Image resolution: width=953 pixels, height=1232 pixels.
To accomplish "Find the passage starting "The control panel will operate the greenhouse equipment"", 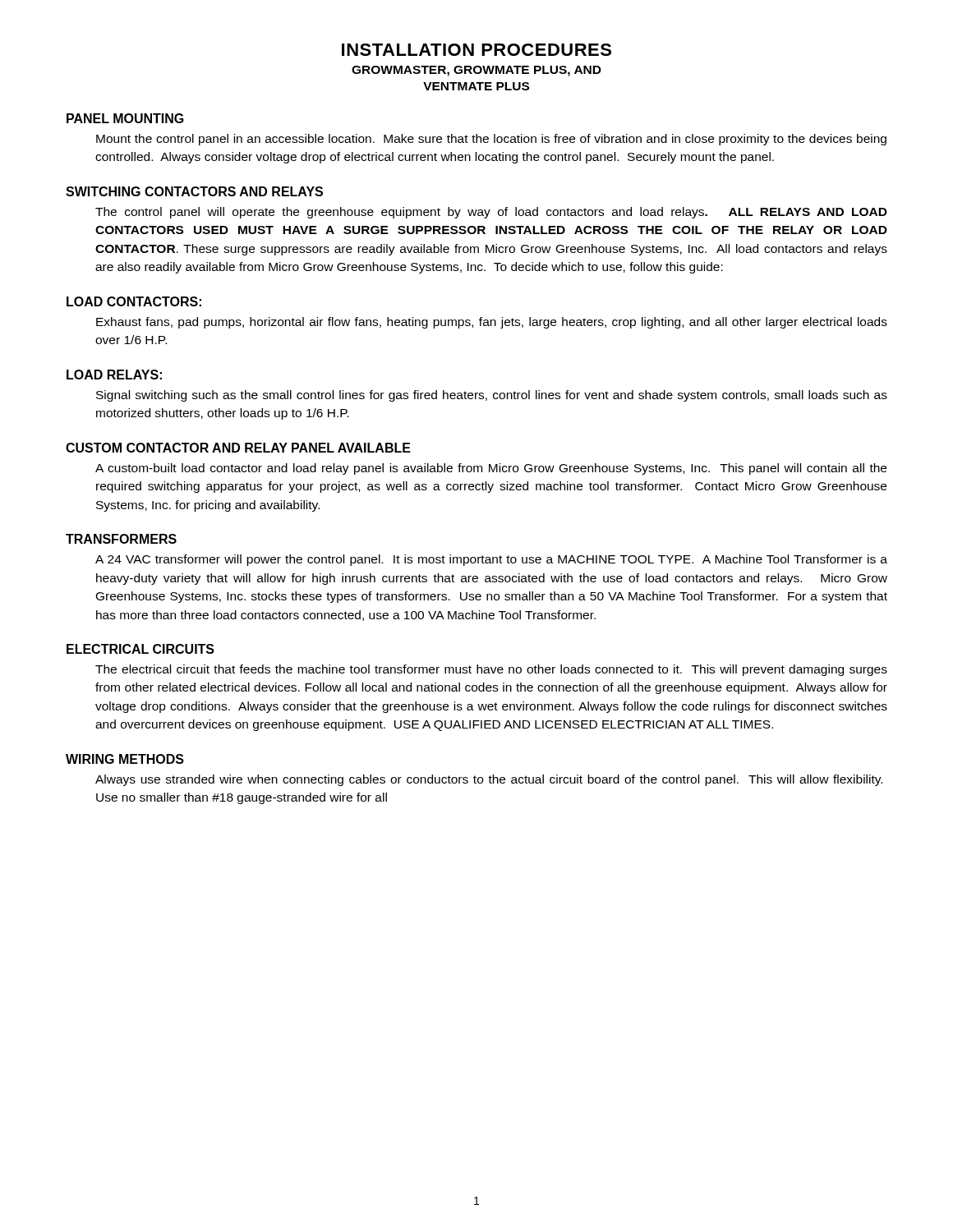I will click(x=491, y=240).
